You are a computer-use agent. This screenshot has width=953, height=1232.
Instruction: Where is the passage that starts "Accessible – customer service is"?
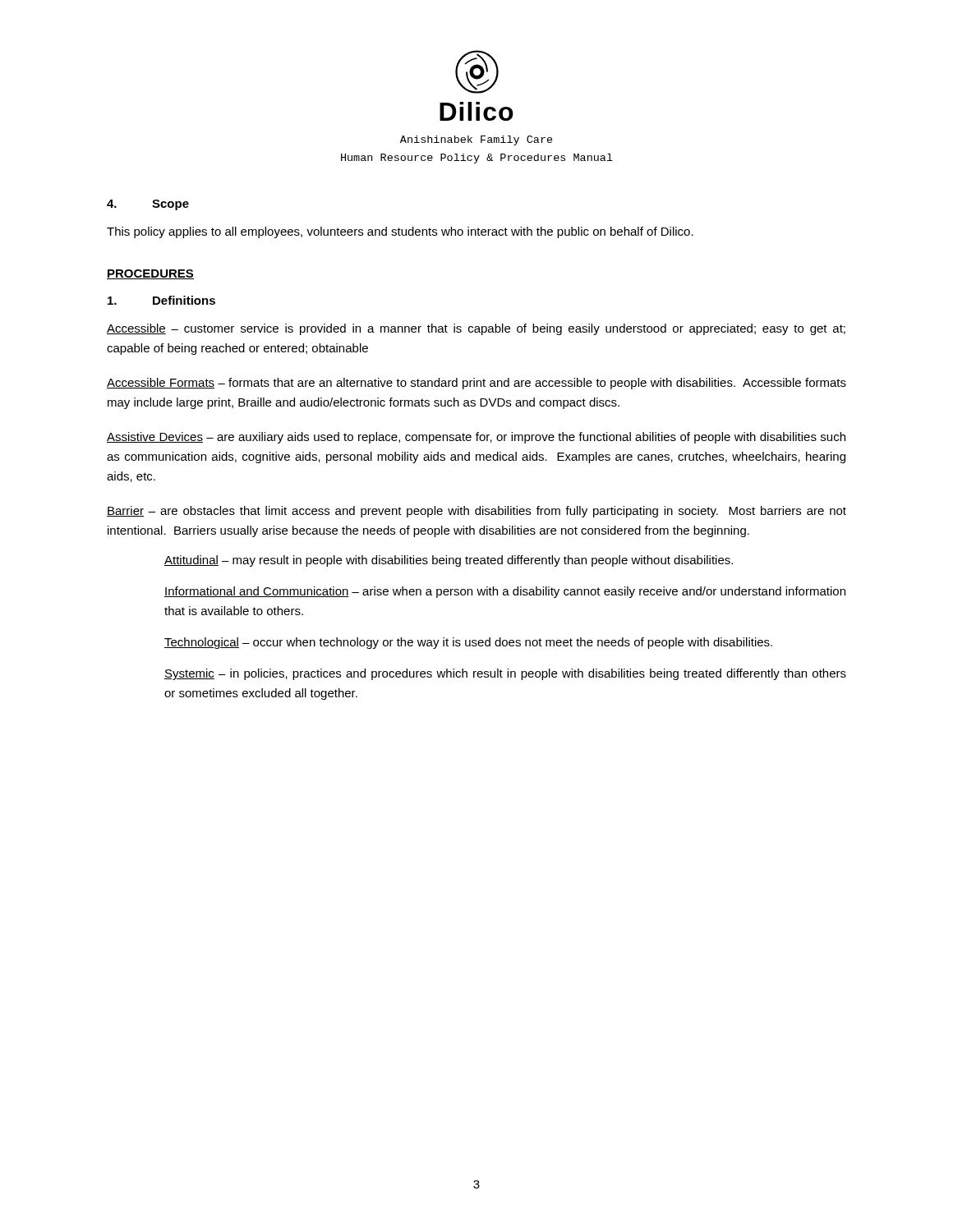(x=476, y=338)
